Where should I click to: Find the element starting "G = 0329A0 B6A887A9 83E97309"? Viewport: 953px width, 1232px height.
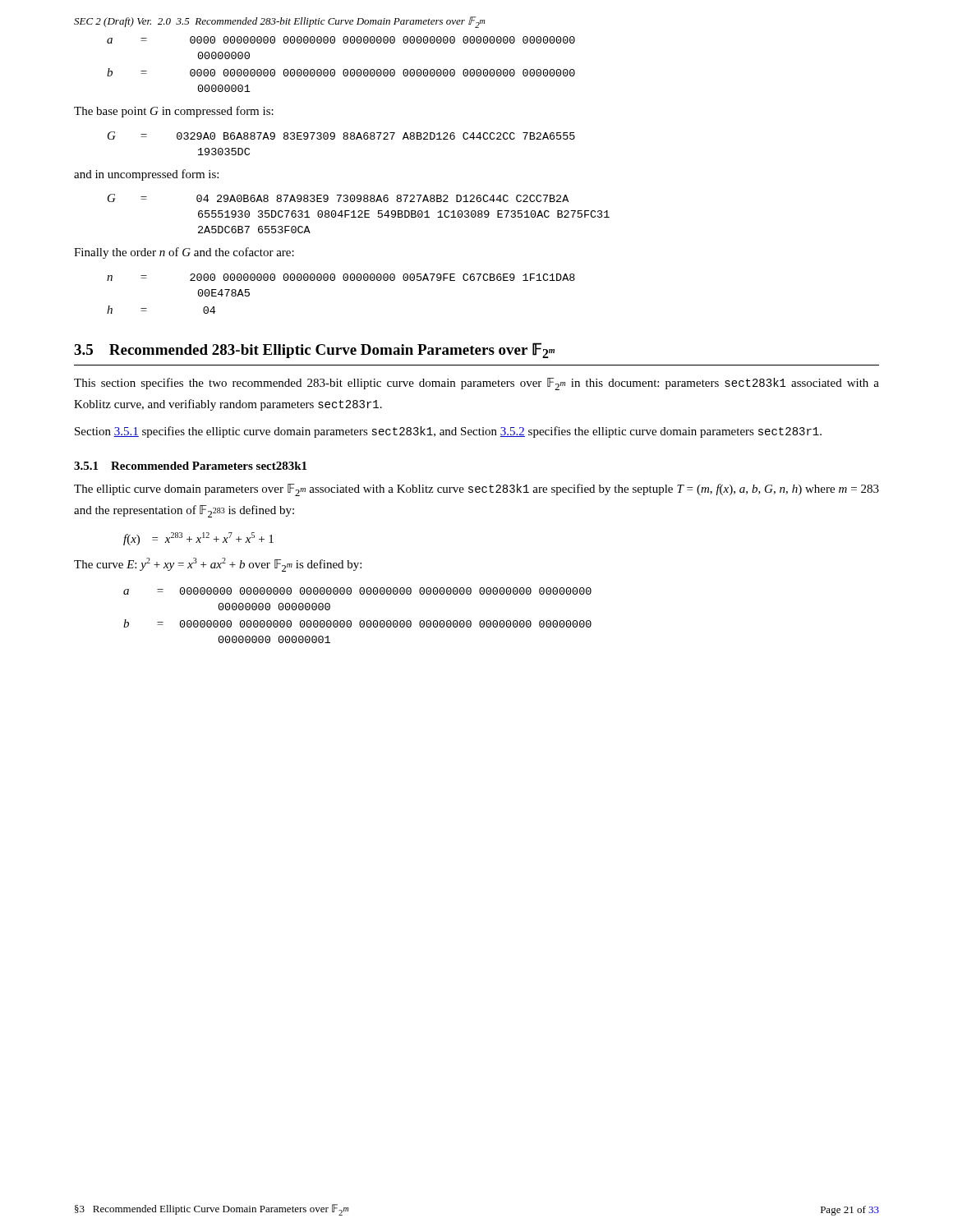pyautogui.click(x=476, y=143)
